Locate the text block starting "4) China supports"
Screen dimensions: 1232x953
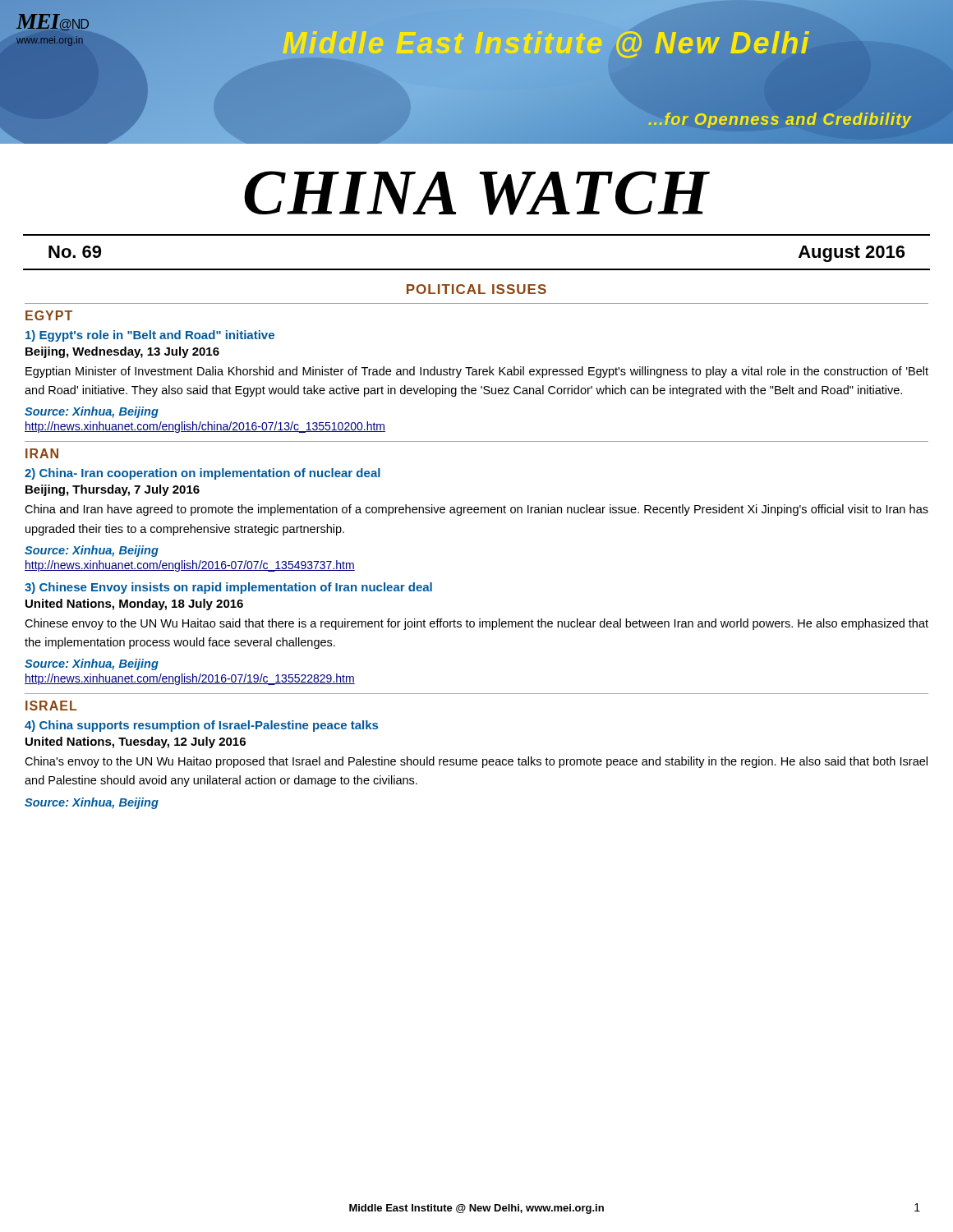[x=202, y=725]
